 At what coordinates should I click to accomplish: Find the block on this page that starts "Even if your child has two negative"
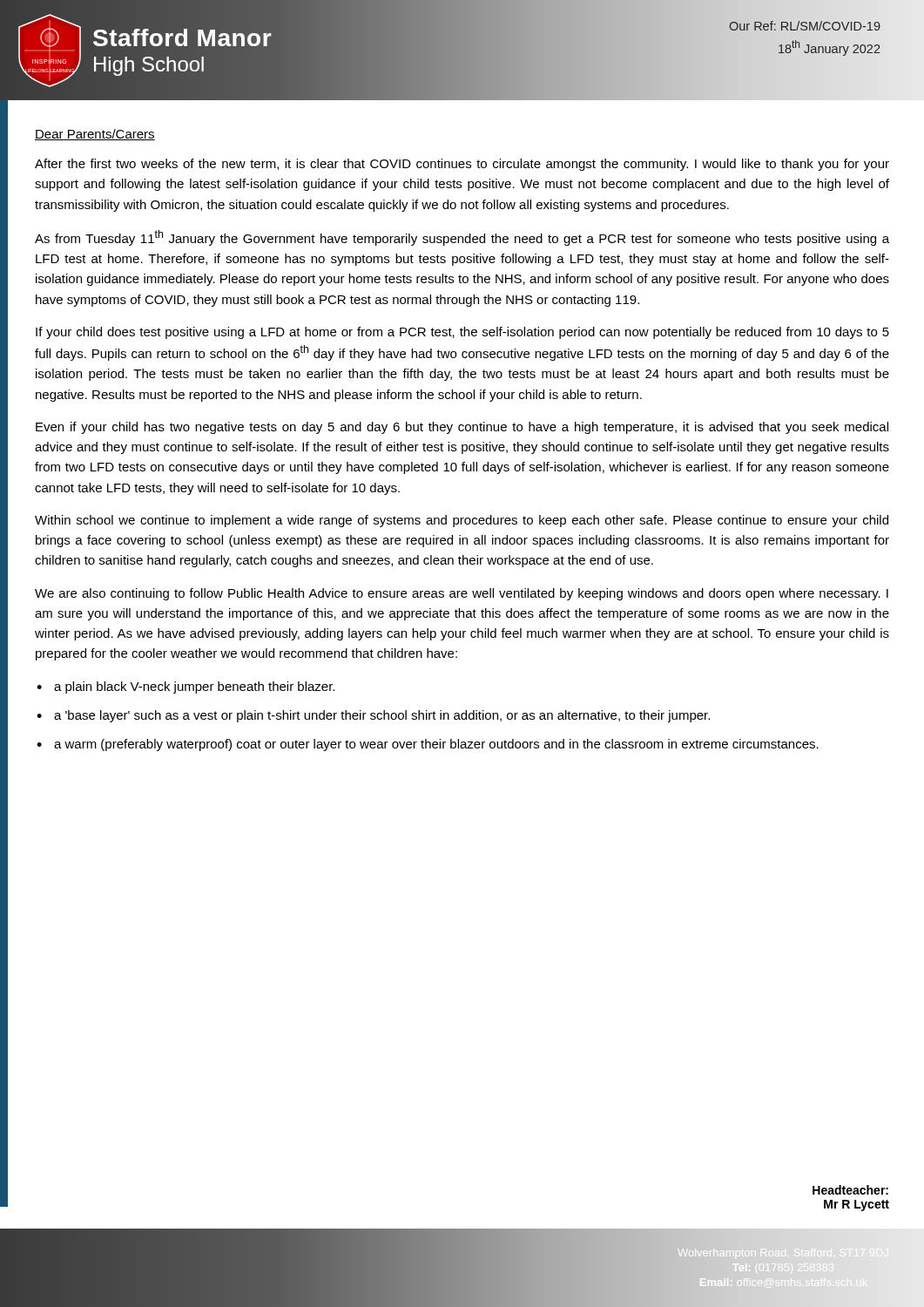tap(462, 457)
